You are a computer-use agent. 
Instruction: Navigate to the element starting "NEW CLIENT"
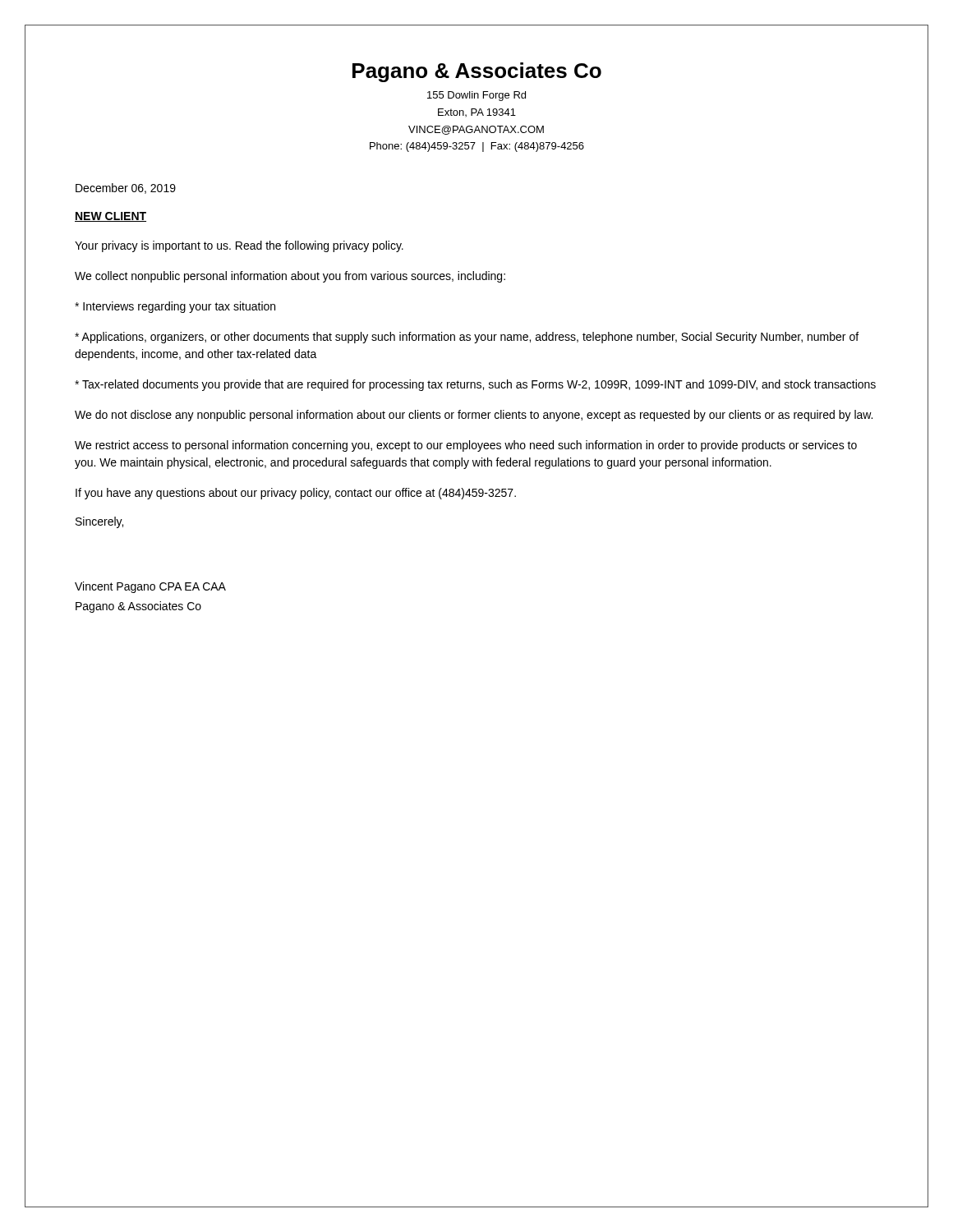(x=111, y=216)
